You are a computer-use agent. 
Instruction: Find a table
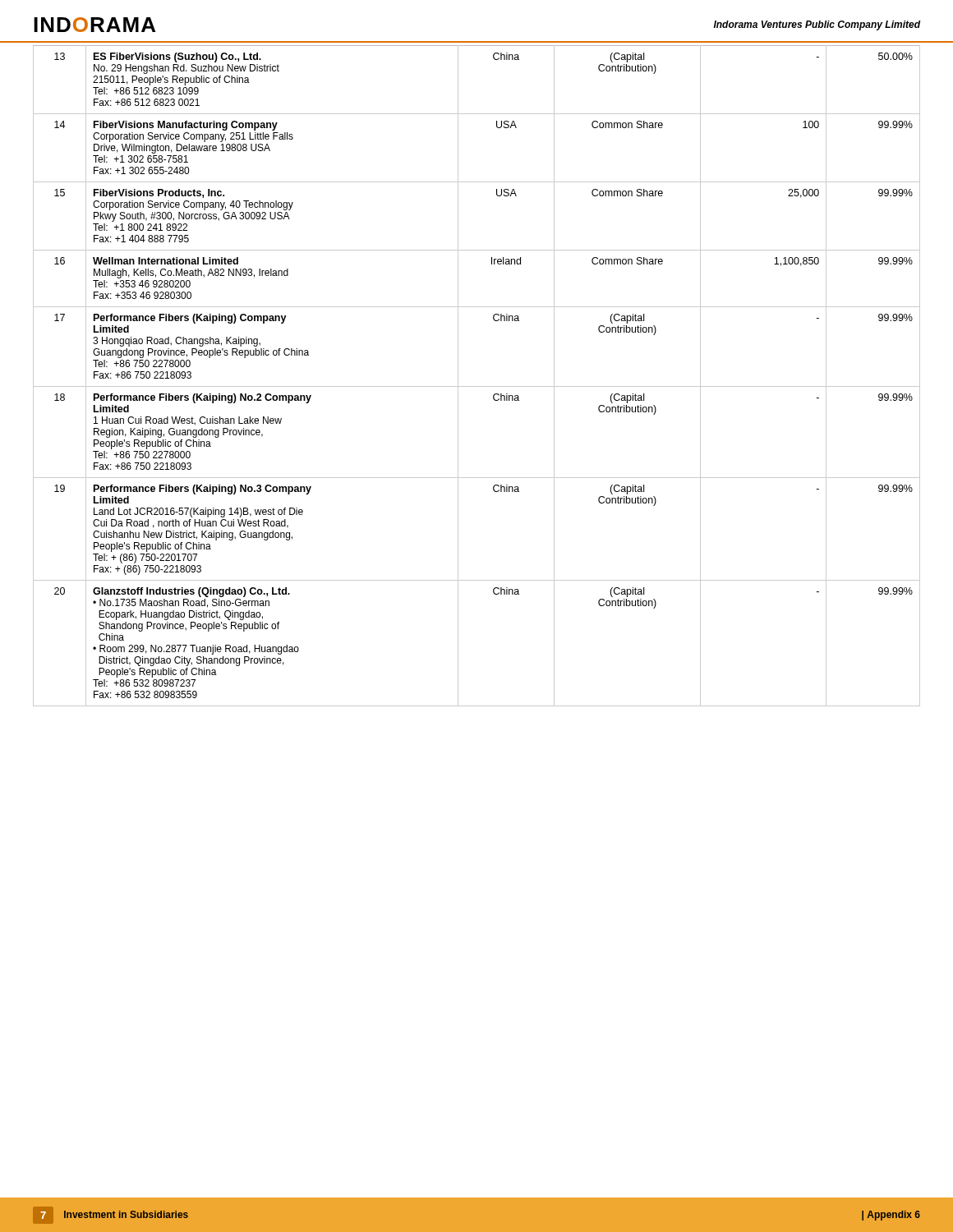(476, 376)
